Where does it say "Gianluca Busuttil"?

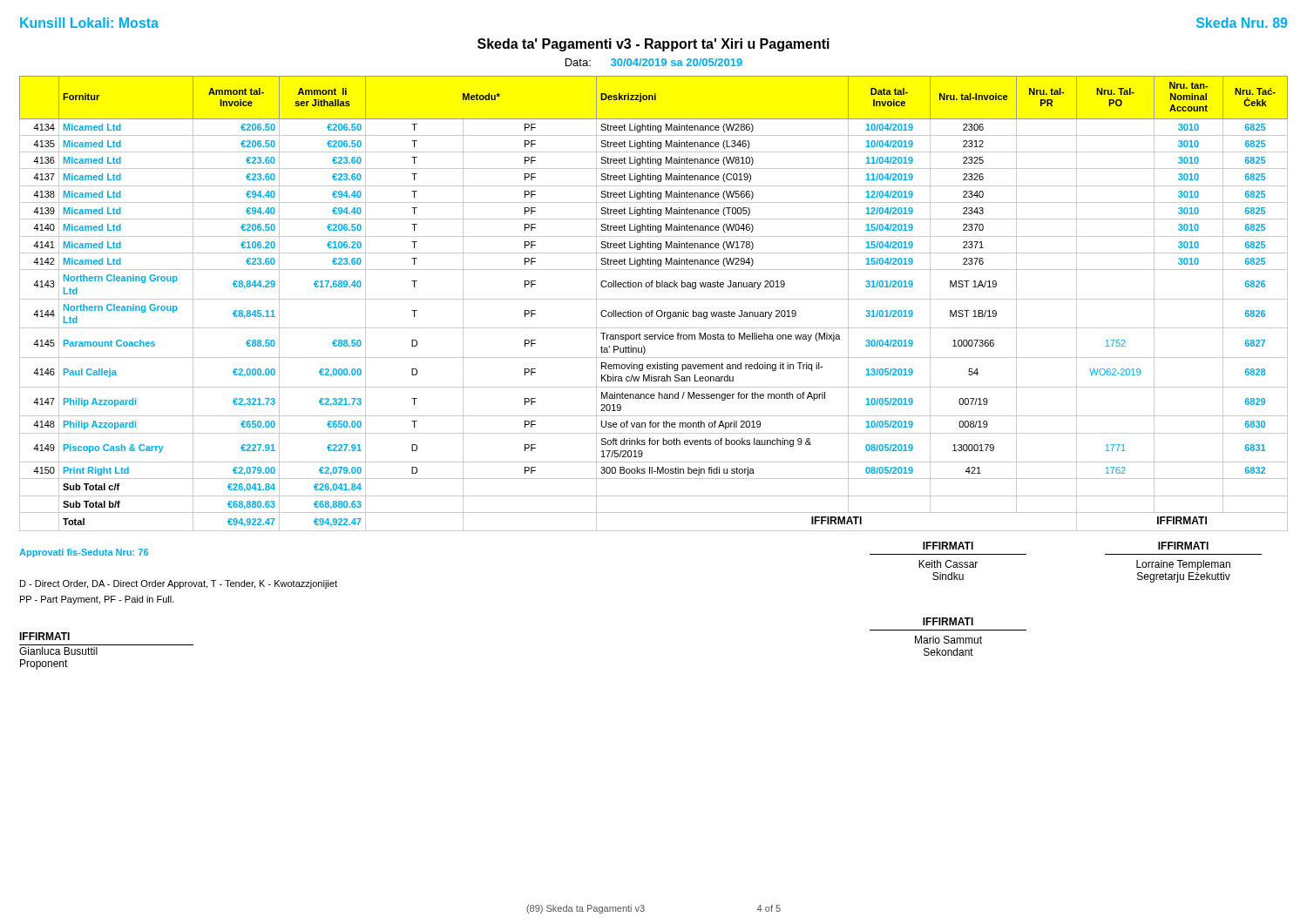pyautogui.click(x=58, y=651)
